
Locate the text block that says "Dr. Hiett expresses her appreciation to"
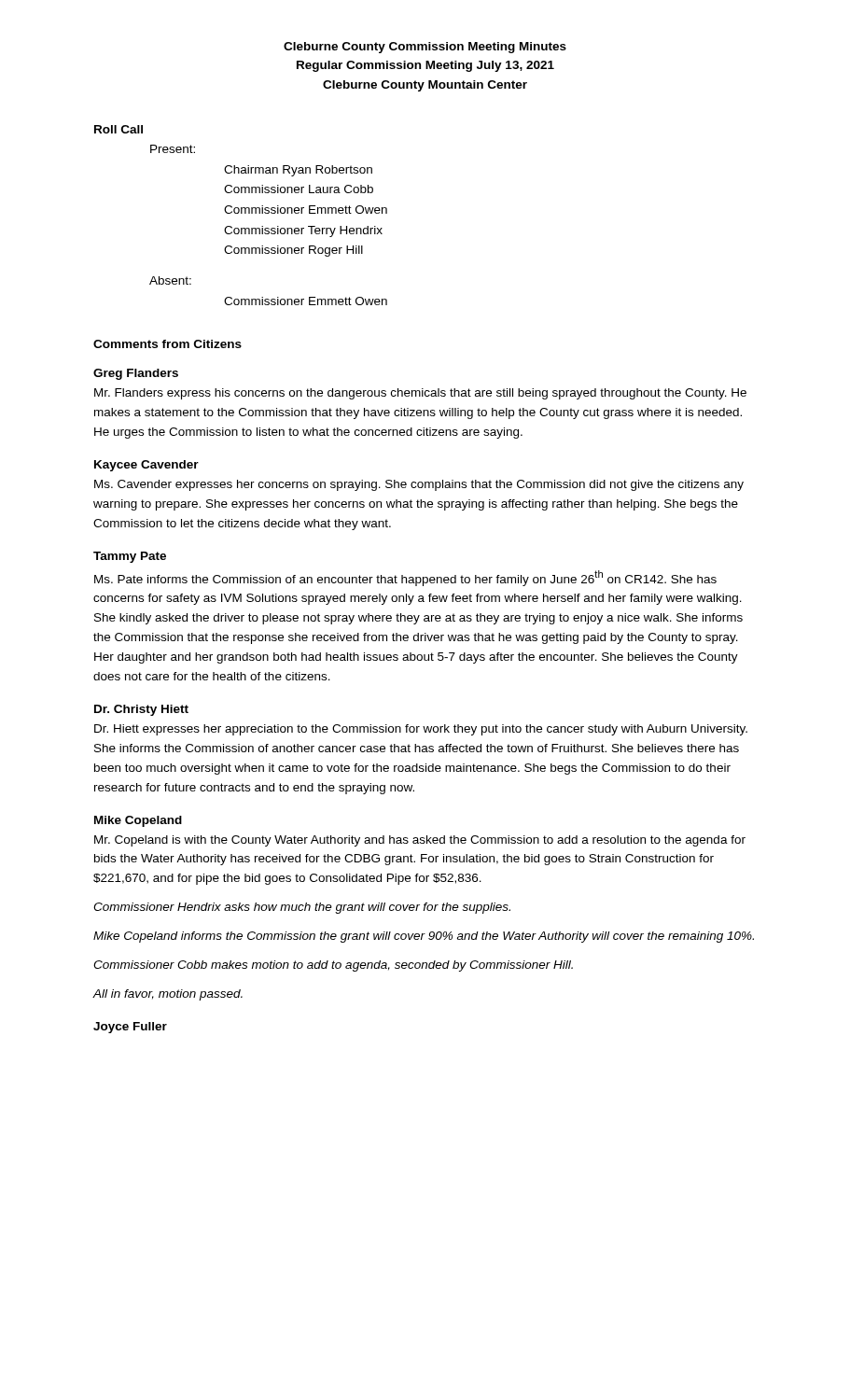click(x=421, y=758)
